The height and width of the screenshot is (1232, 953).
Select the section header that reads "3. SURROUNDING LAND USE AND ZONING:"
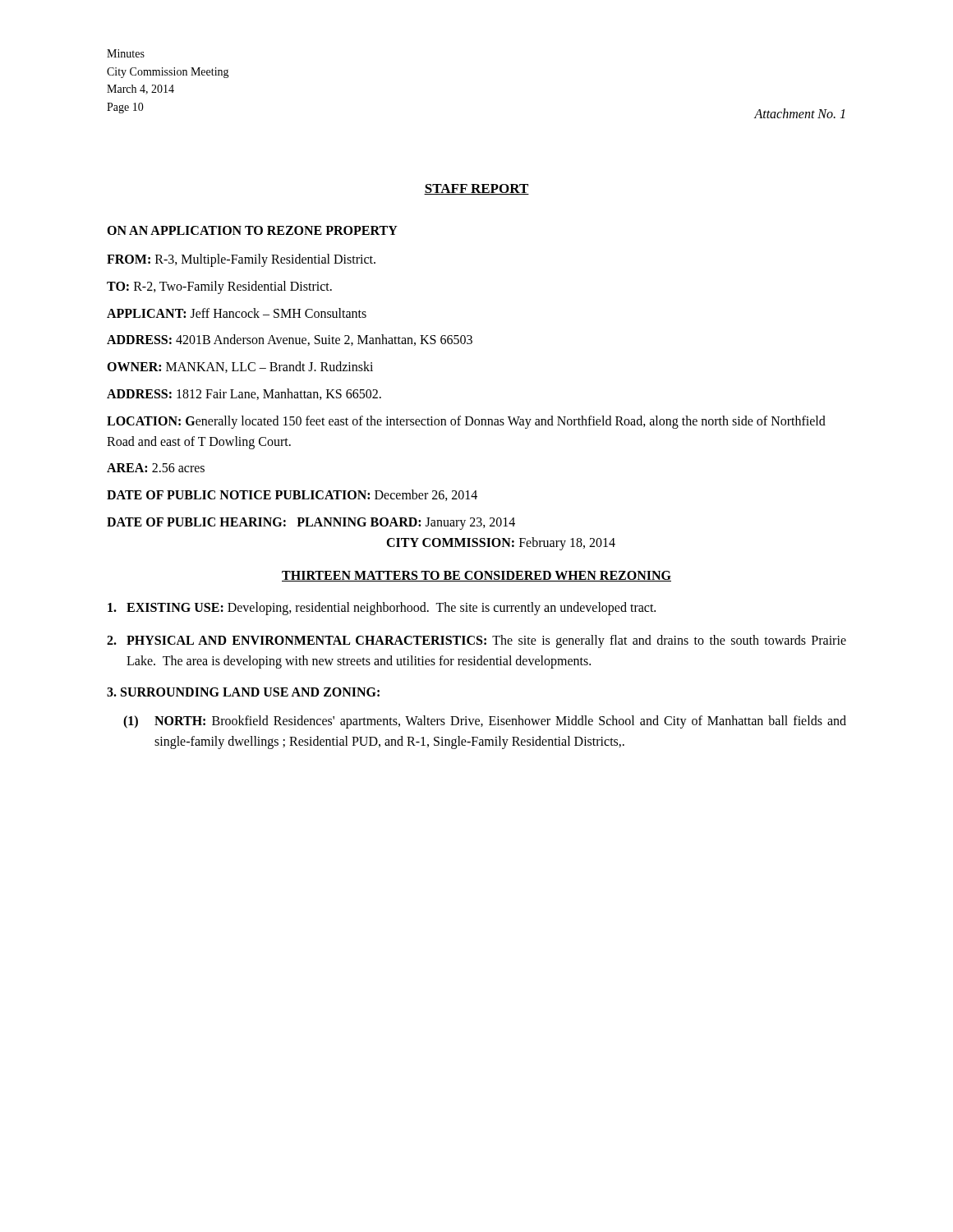tap(244, 692)
